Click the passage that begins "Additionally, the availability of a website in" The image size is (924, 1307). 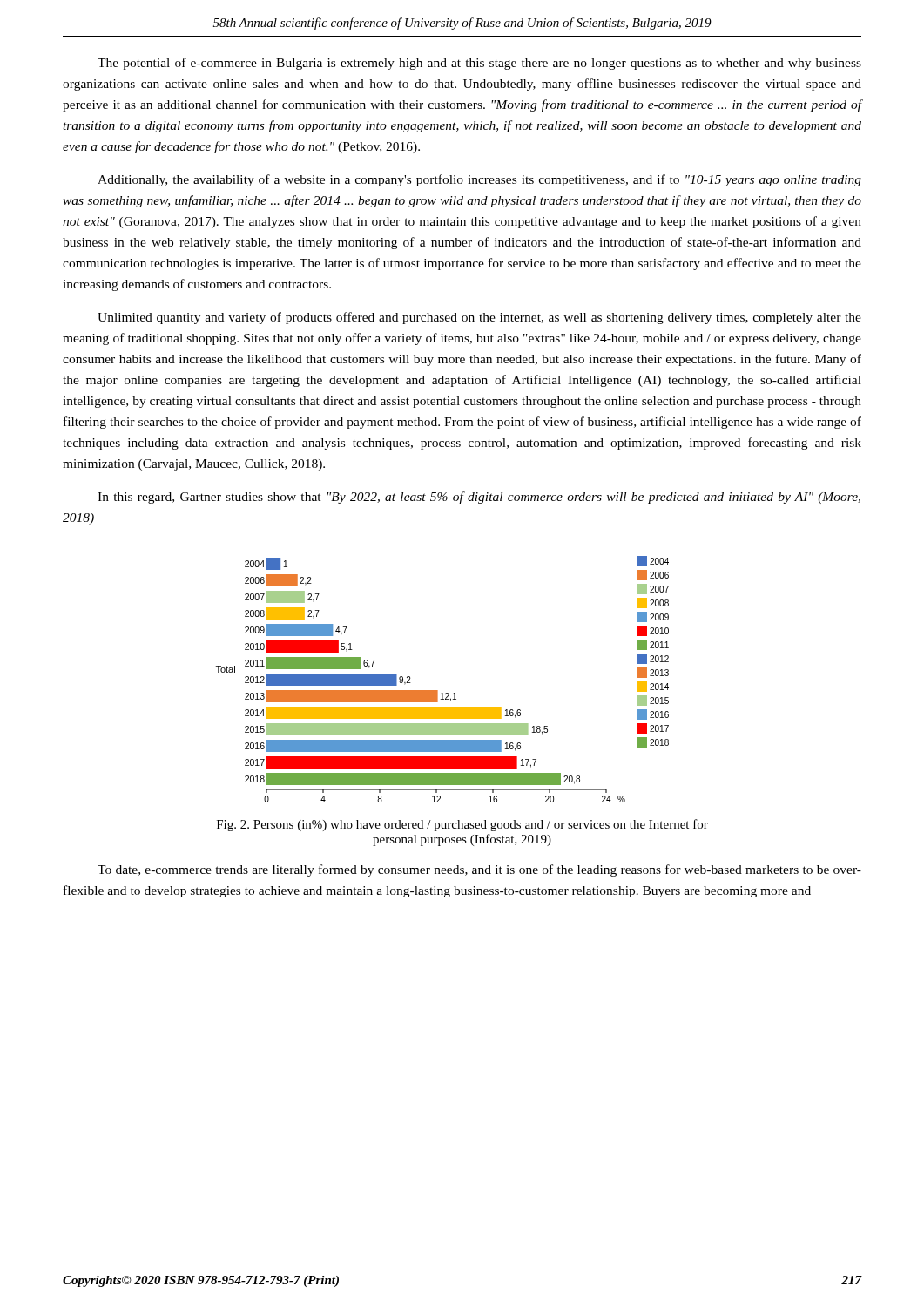[x=462, y=231]
